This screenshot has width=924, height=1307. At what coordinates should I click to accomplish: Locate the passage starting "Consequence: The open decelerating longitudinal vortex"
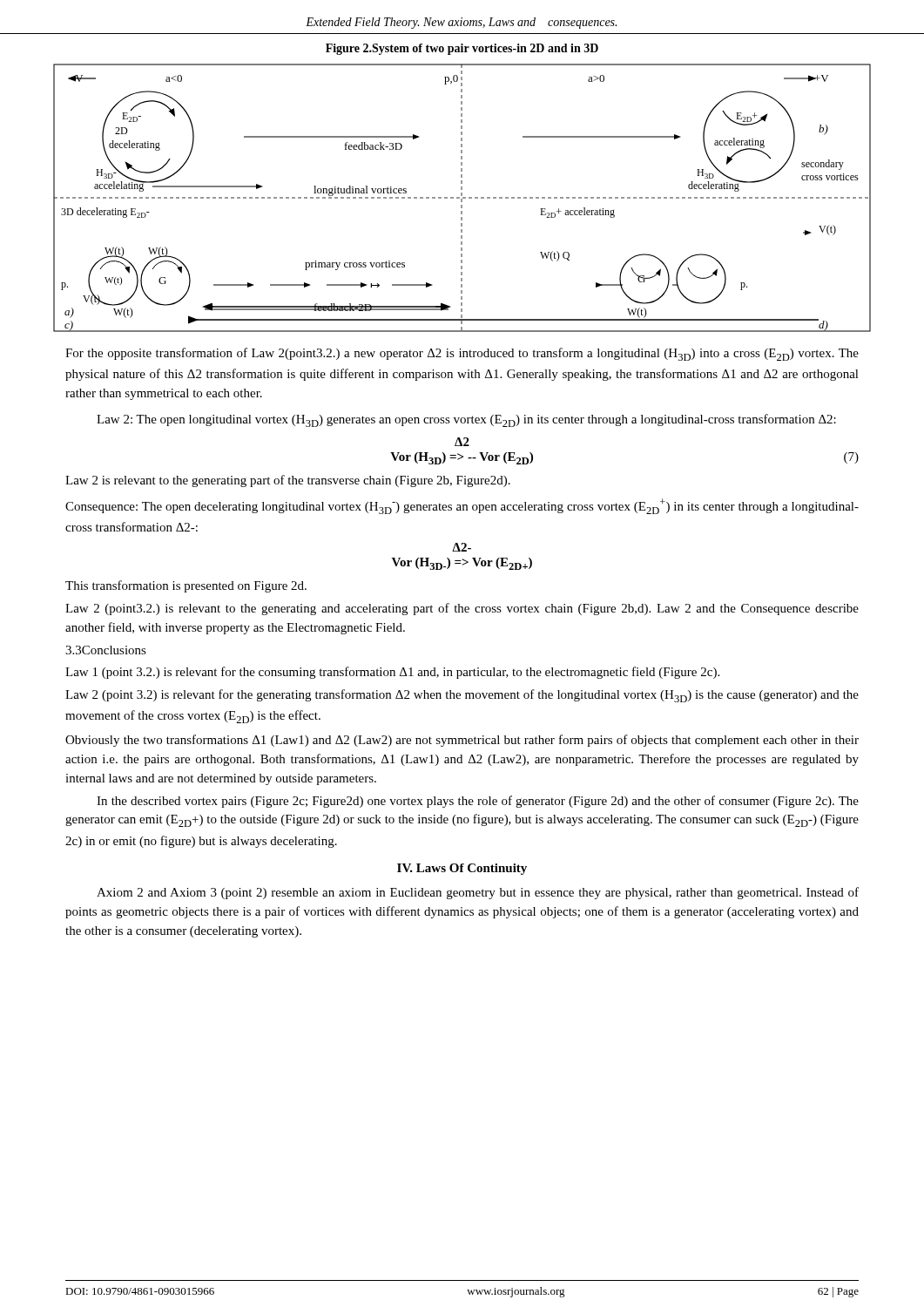pyautogui.click(x=462, y=515)
